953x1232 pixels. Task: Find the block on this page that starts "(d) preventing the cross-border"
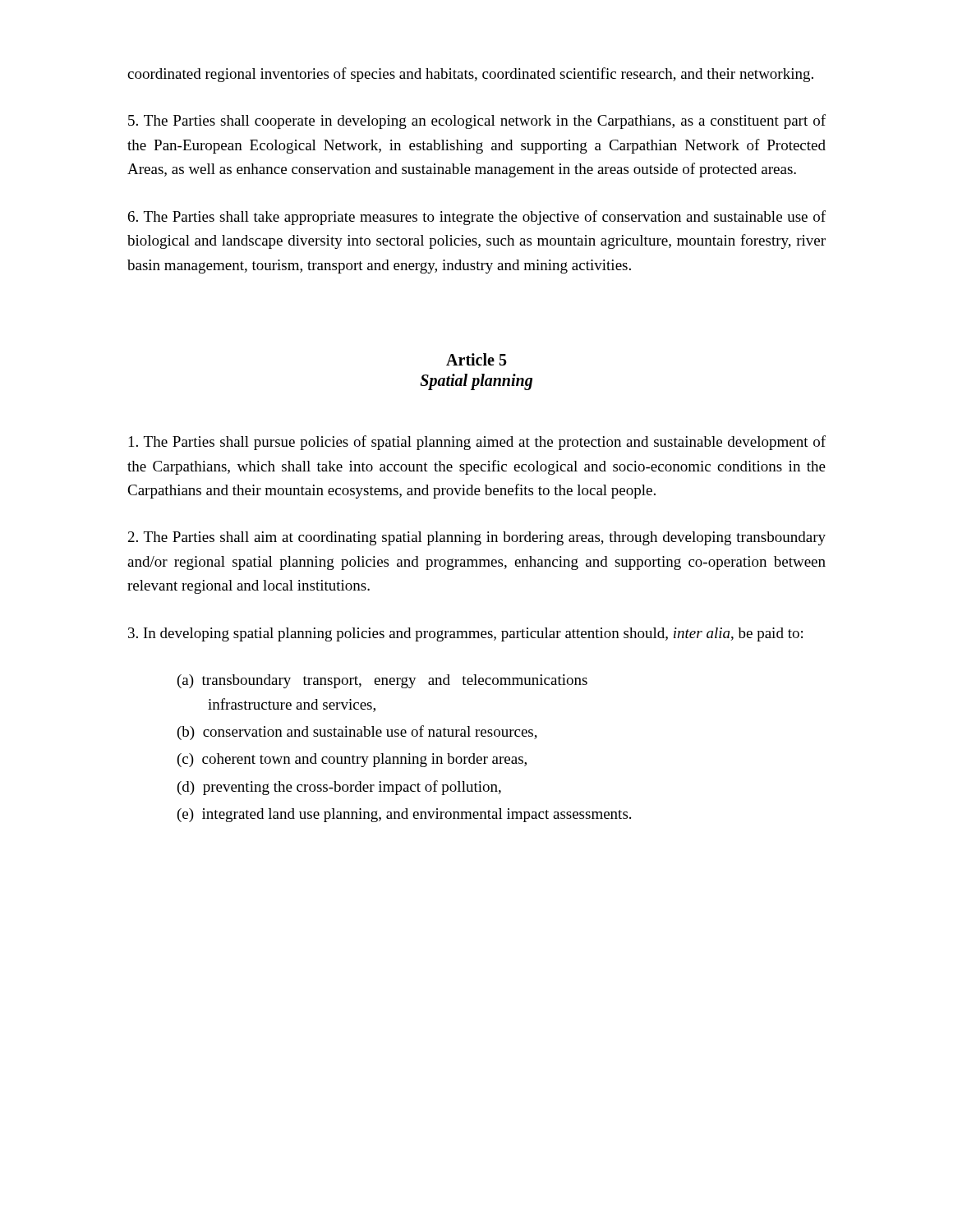pyautogui.click(x=339, y=786)
